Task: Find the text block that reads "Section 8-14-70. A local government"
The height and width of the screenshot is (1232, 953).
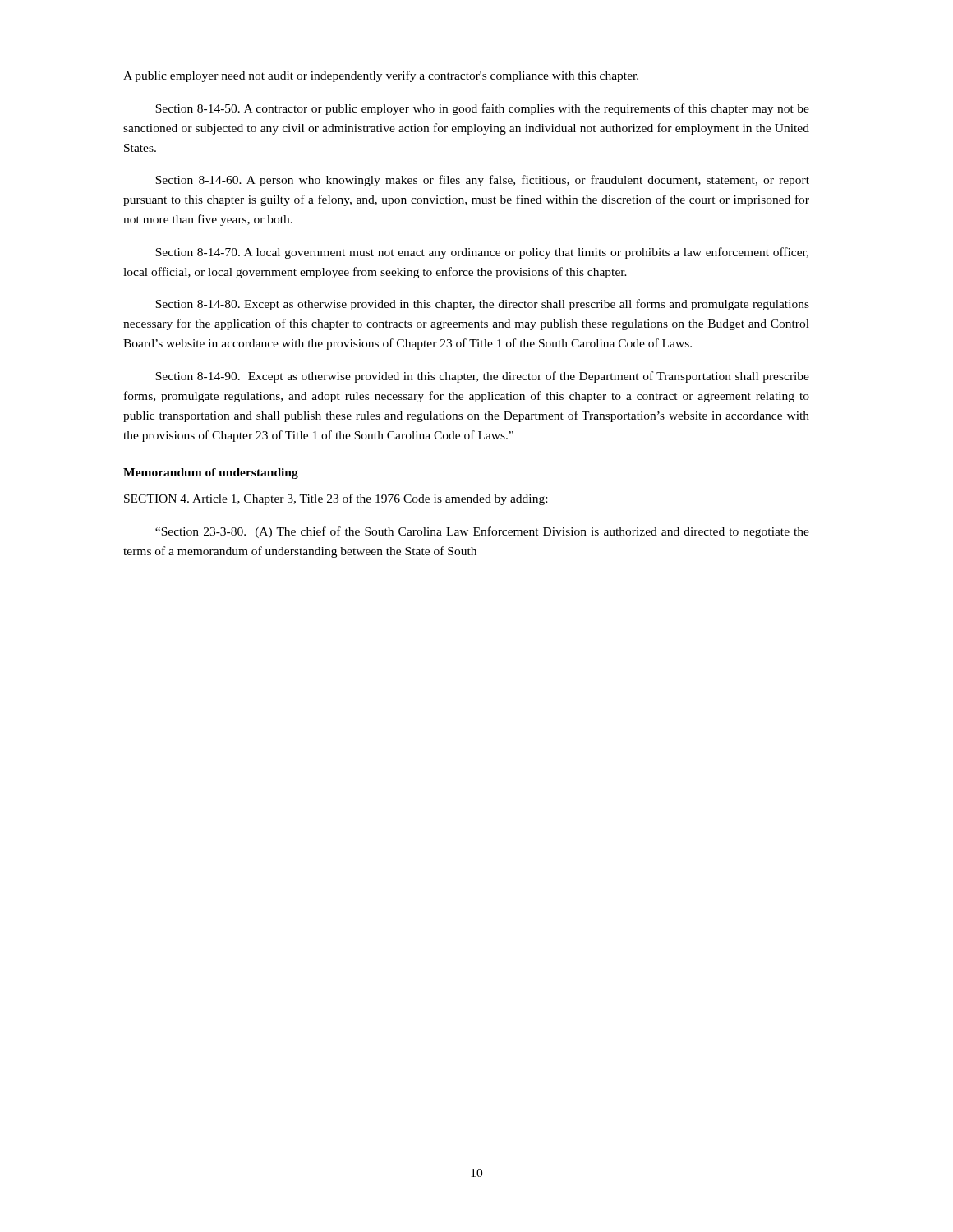Action: tap(466, 261)
